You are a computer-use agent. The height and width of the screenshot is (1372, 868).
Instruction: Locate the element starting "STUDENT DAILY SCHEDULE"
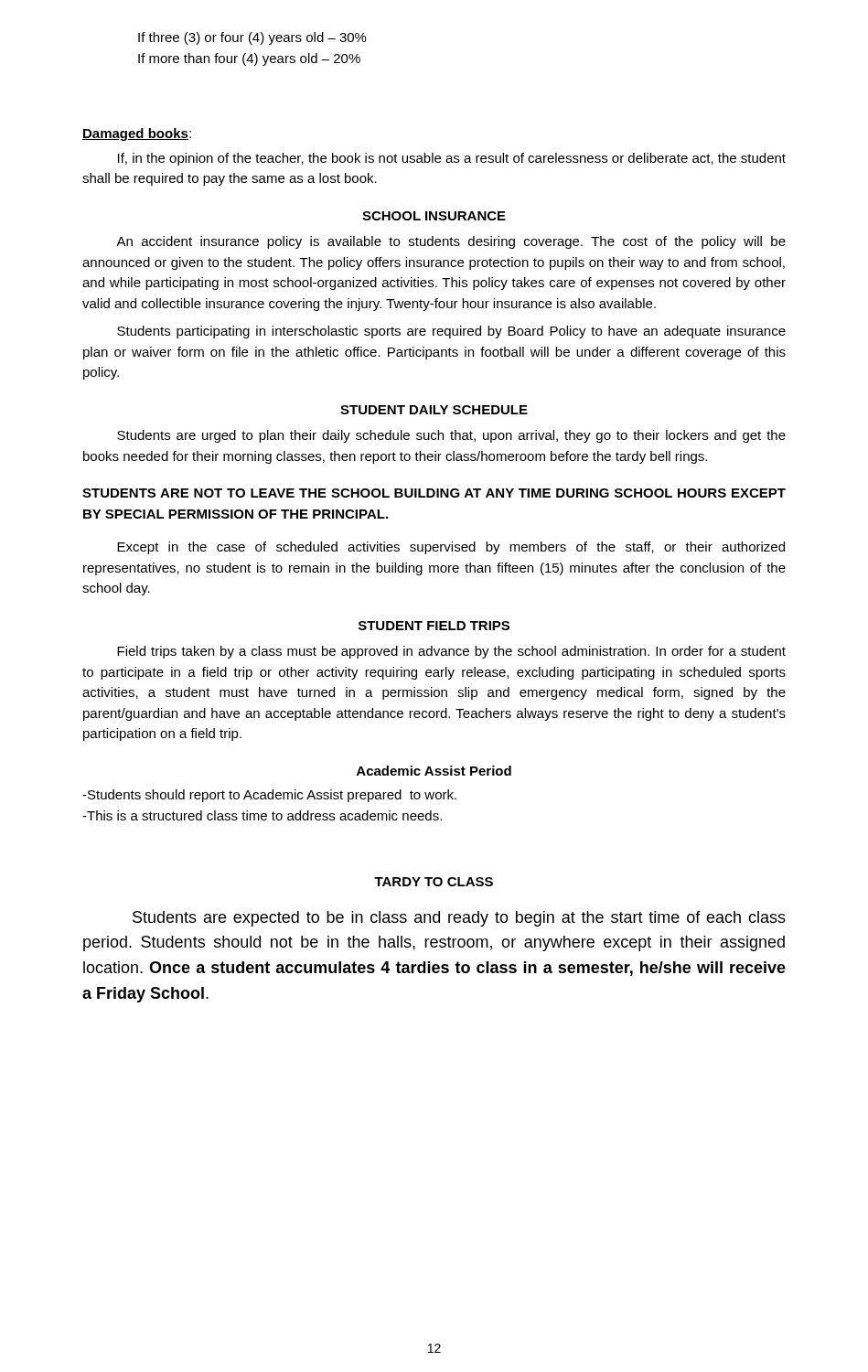pos(434,409)
